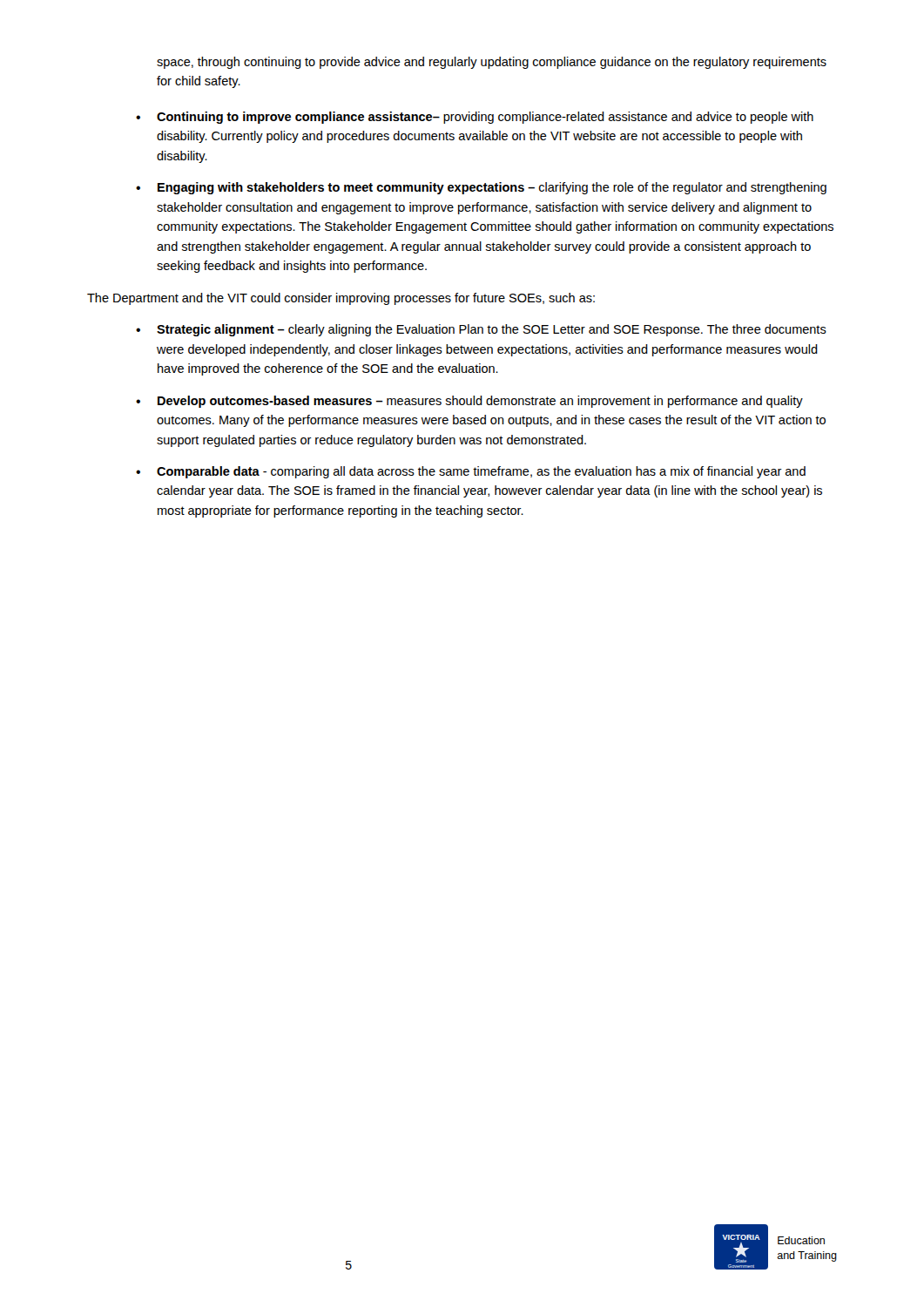Viewport: 924px width, 1307px height.
Task: Find a logo
Action: 776,1248
